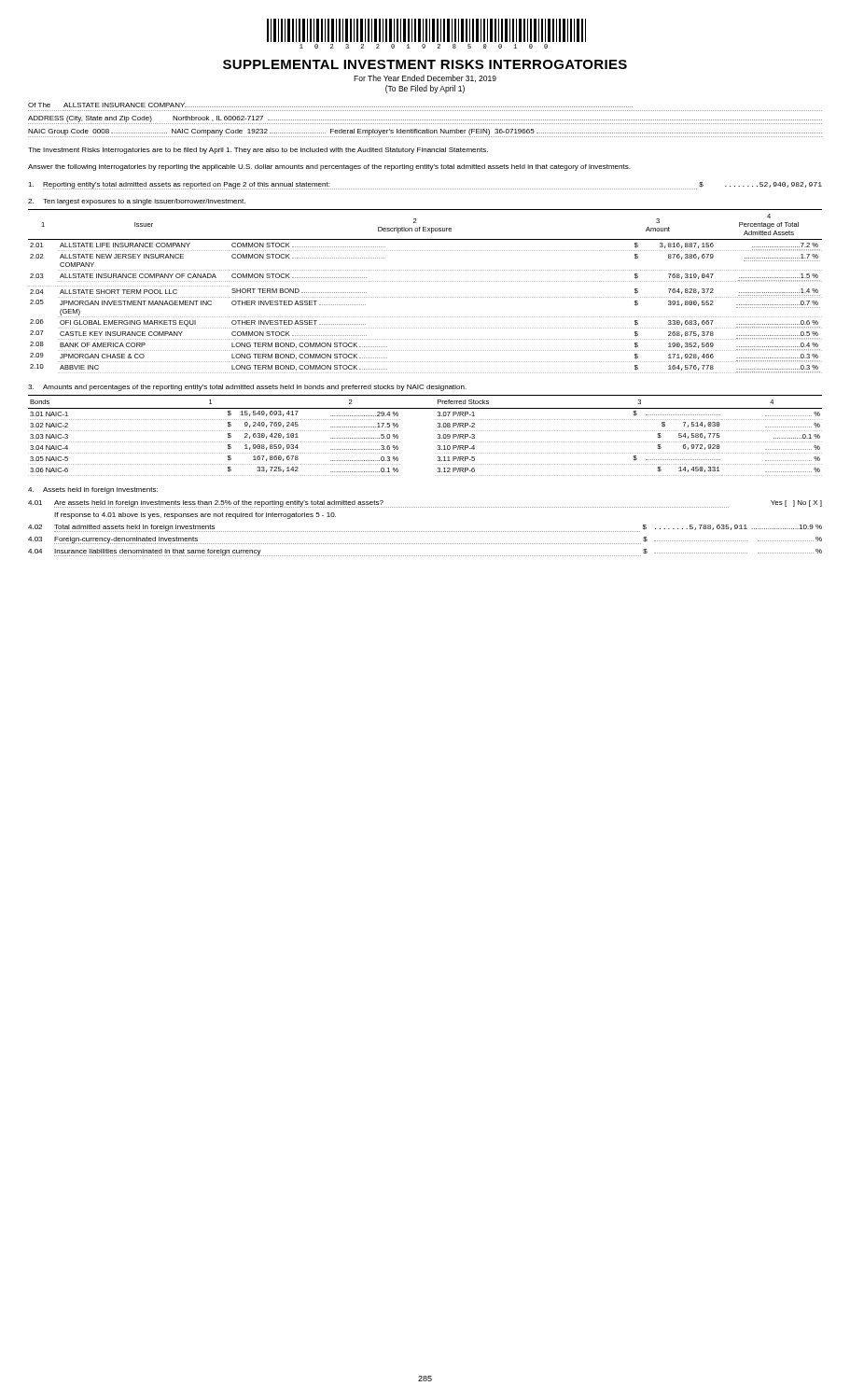Select the text block with the text "Ten largest exposures to a single"
This screenshot has height=1400, width=850.
(137, 201)
